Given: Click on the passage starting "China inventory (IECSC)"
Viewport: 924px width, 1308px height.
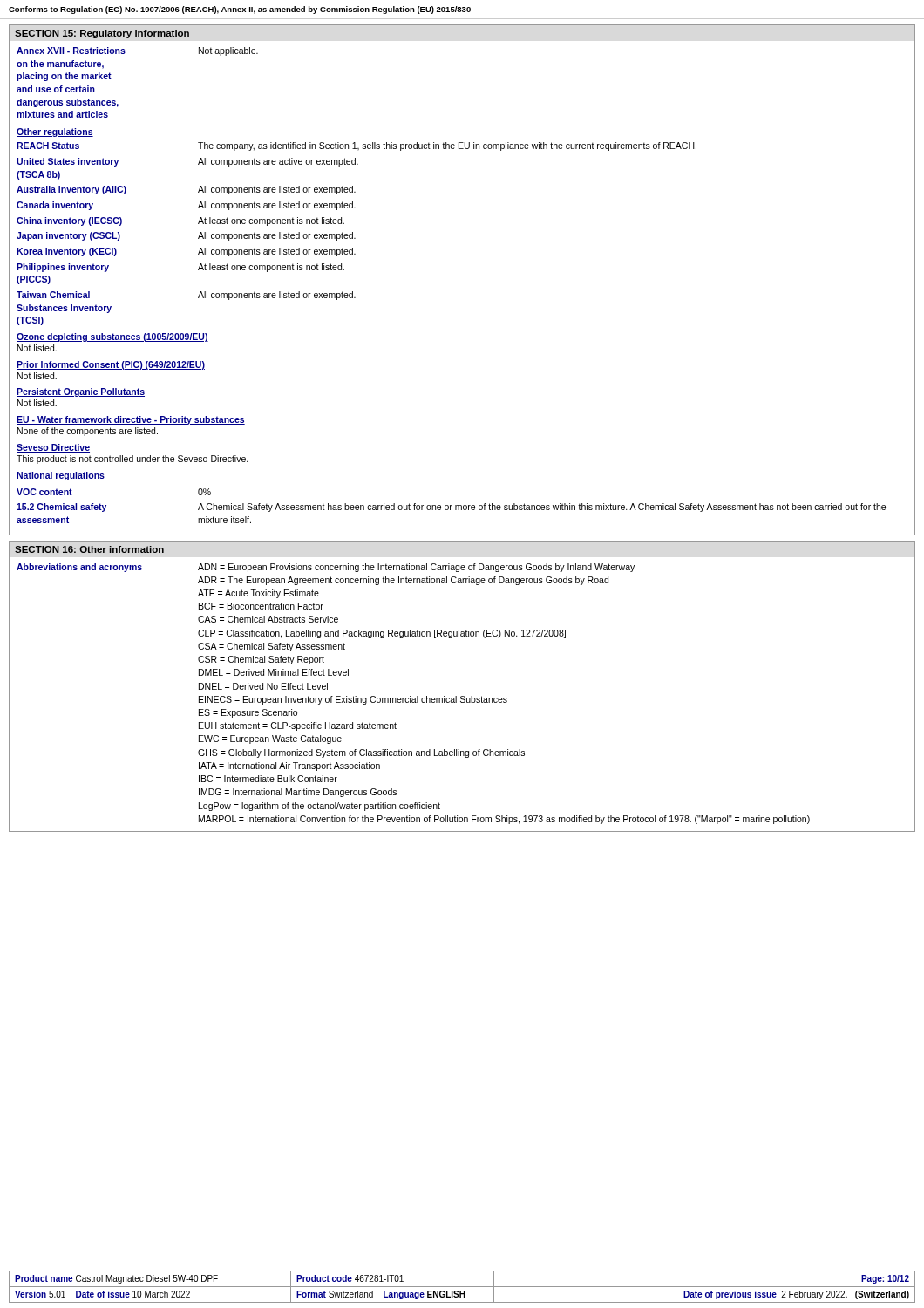Looking at the screenshot, I should 61,221.
